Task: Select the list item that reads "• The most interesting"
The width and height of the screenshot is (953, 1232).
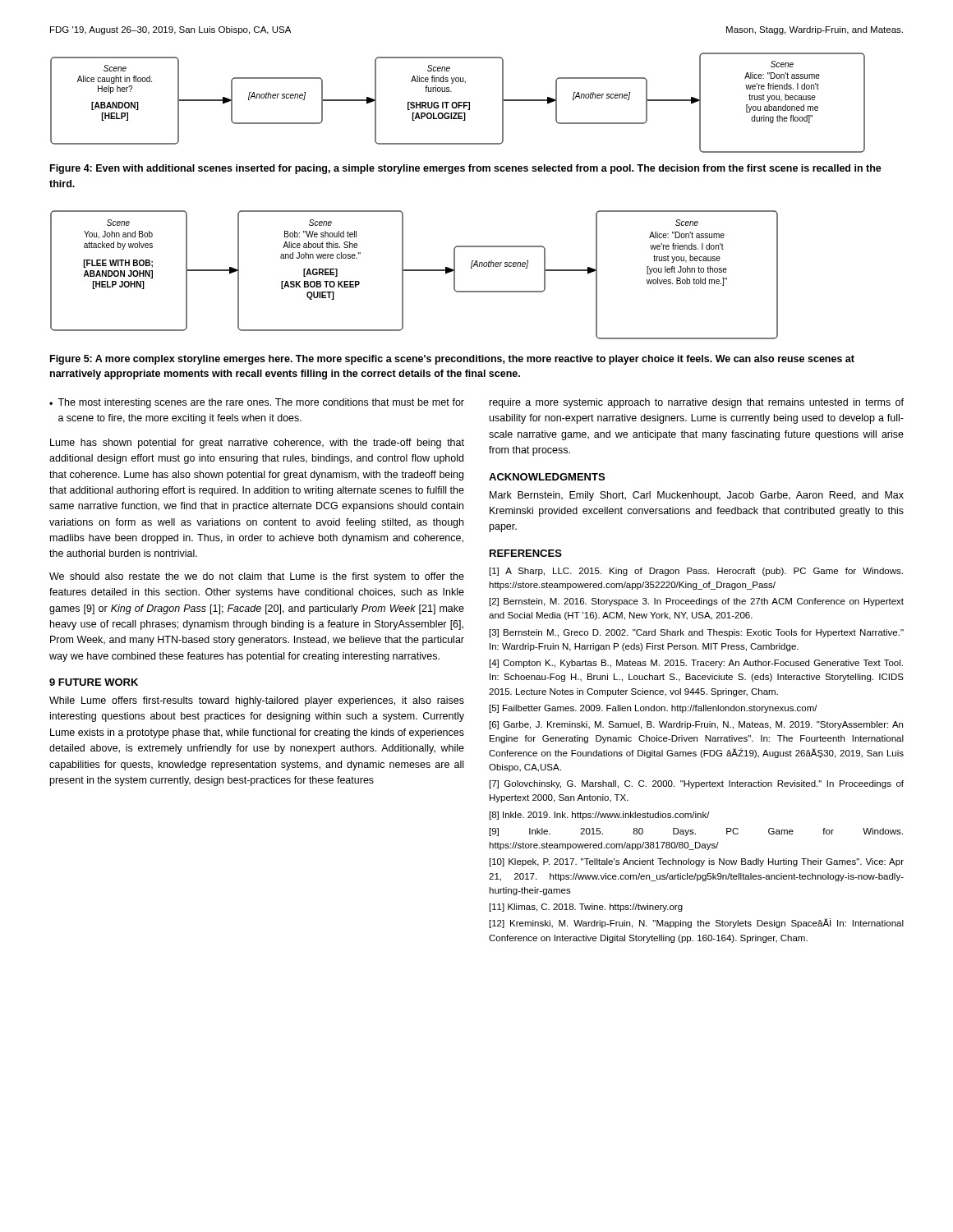Action: click(x=257, y=411)
